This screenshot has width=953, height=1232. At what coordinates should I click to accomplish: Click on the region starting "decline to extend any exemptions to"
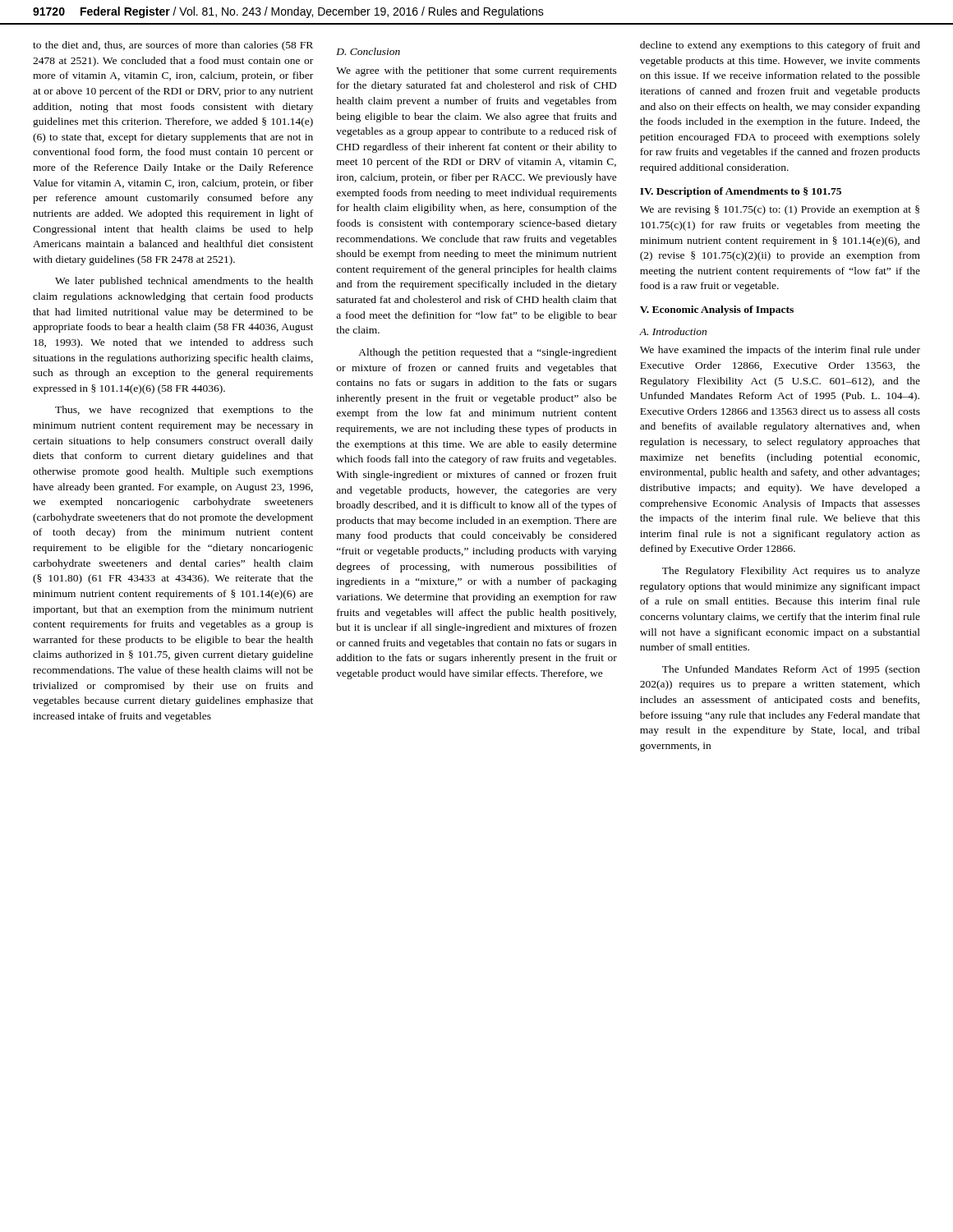780,107
